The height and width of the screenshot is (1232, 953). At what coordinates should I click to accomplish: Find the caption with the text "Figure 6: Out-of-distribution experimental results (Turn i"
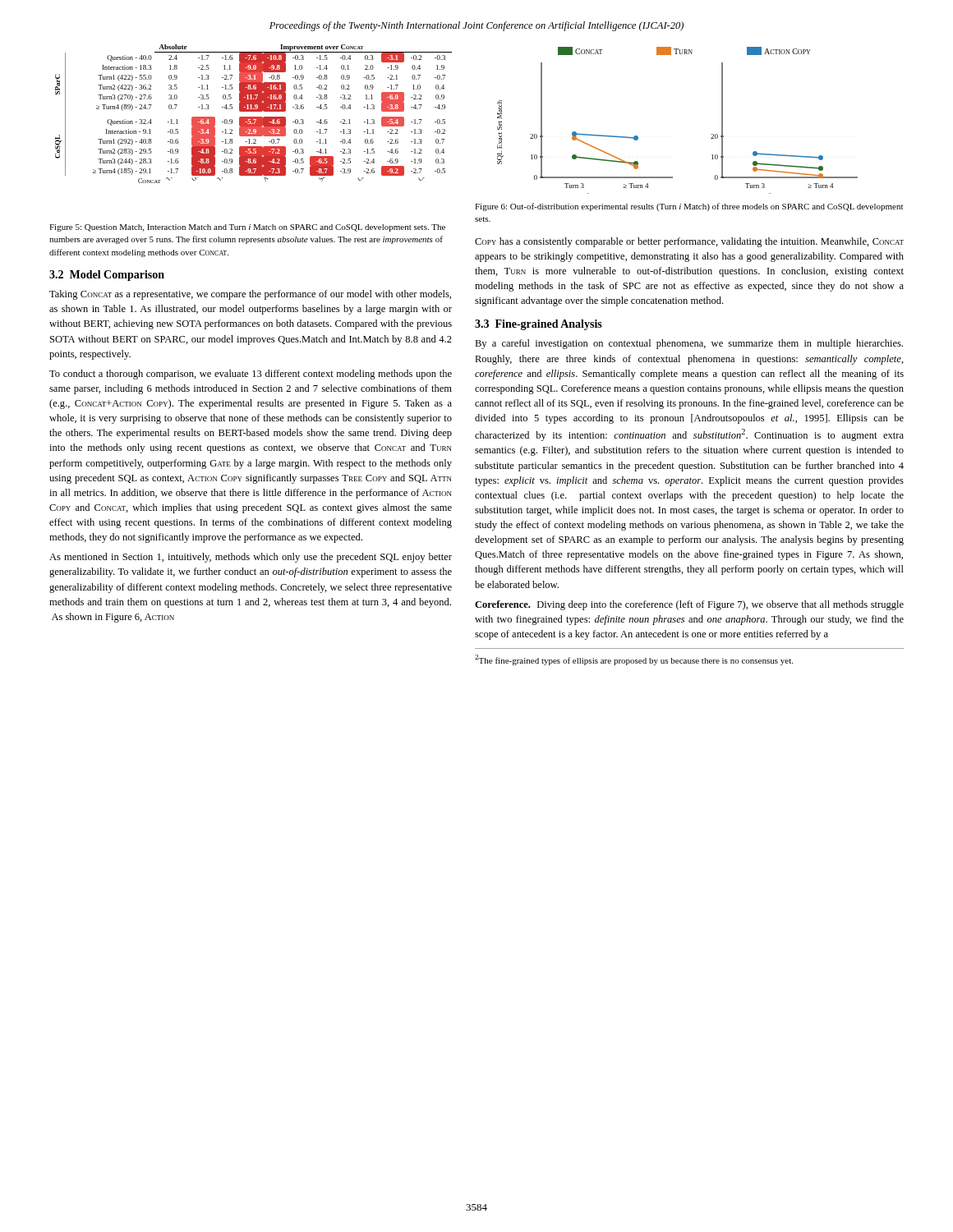(x=689, y=212)
